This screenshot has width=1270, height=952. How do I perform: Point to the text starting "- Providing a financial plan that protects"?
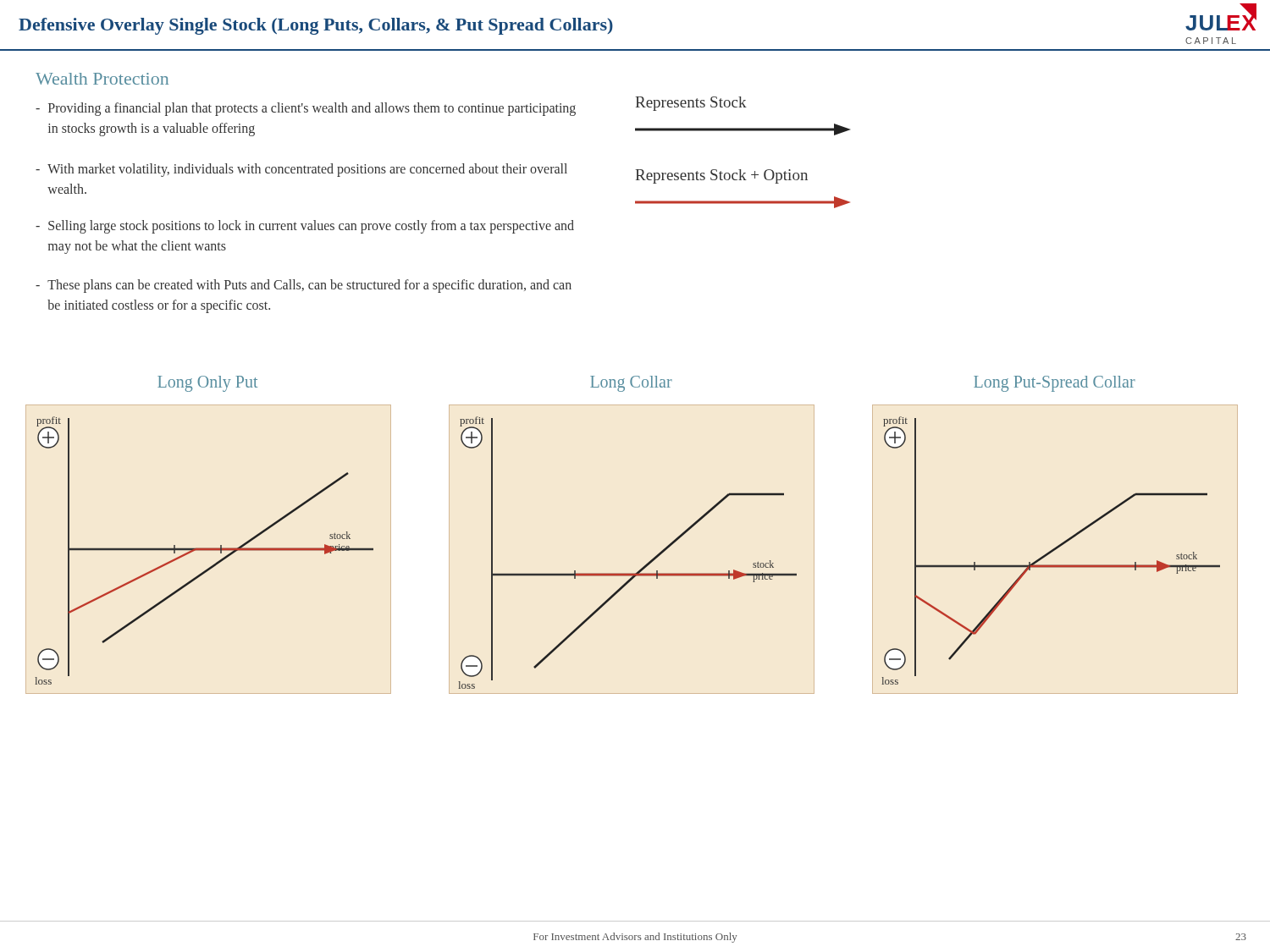click(311, 118)
